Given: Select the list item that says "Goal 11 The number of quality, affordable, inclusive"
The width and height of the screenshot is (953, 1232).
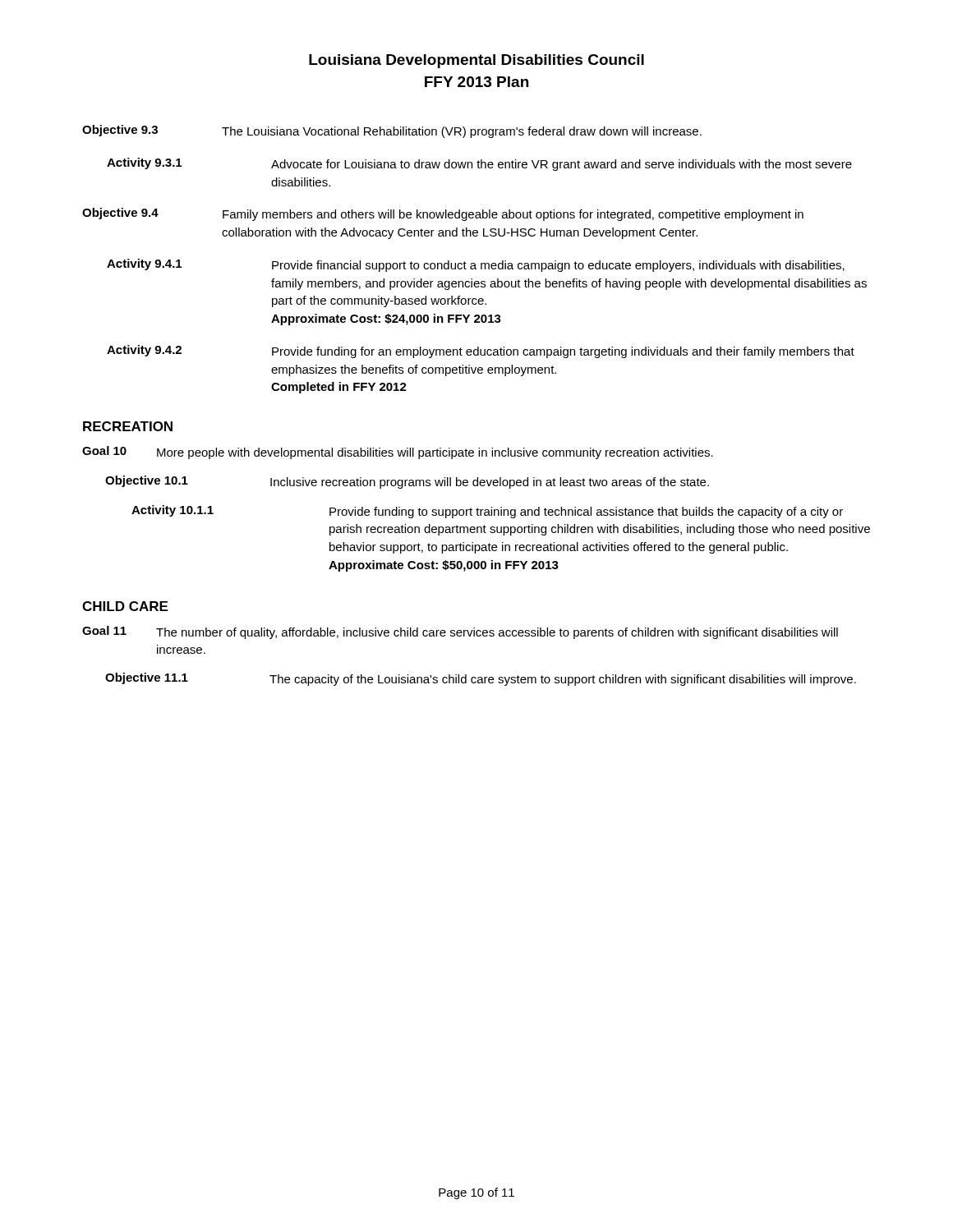Looking at the screenshot, I should click(476, 641).
